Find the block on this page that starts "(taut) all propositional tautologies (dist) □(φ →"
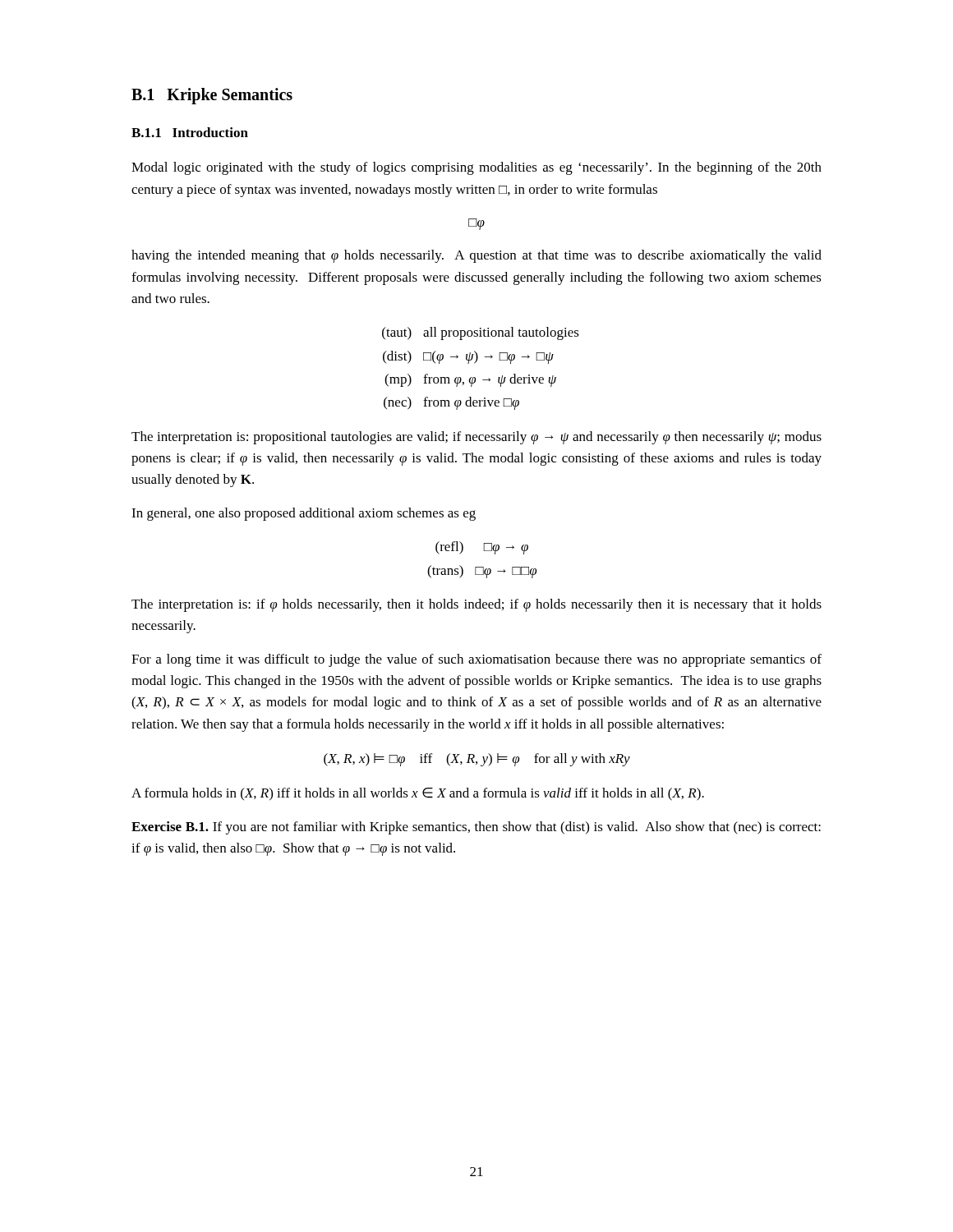Image resolution: width=953 pixels, height=1232 pixels. pos(476,368)
